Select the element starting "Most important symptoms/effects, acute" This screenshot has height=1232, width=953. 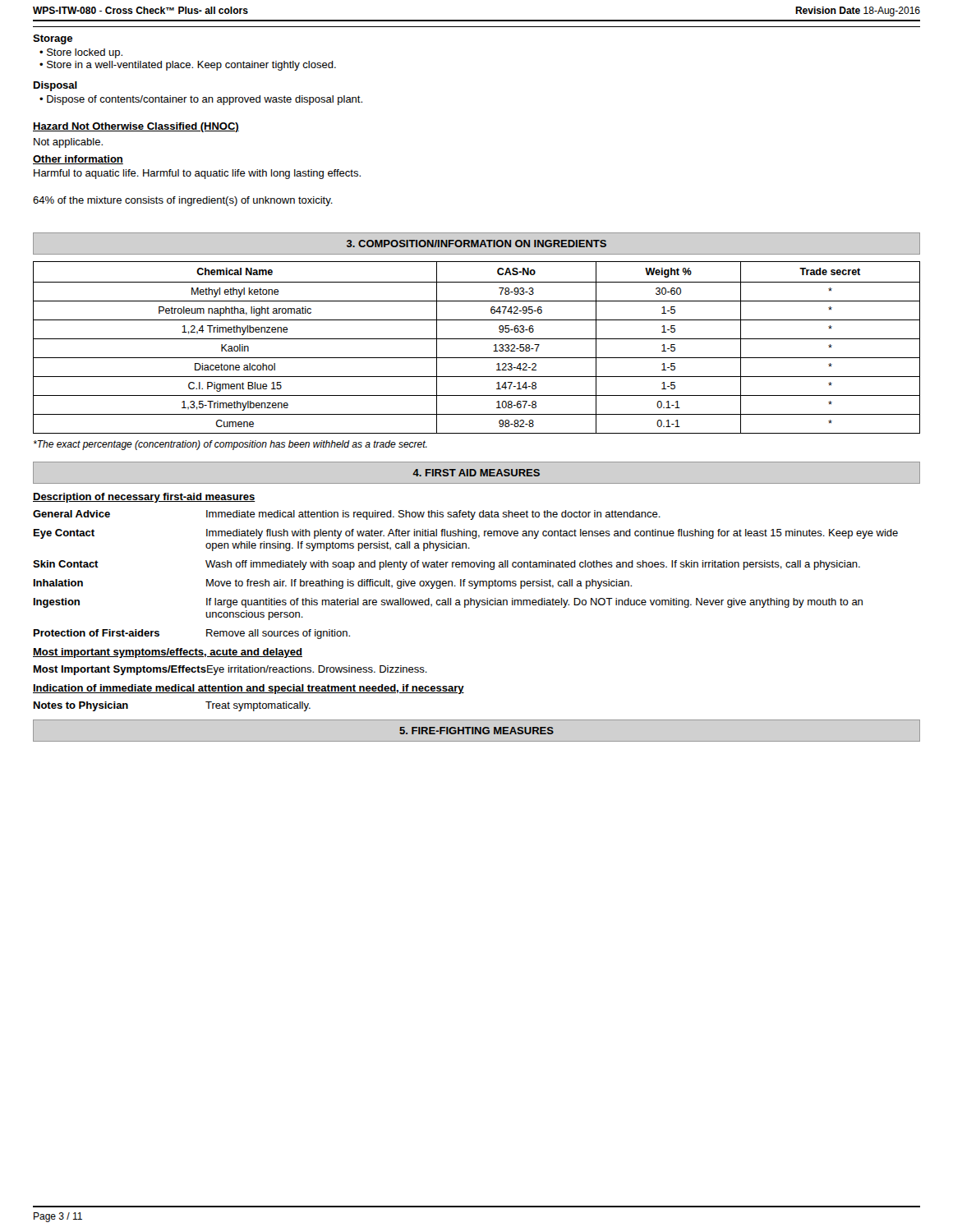[168, 652]
